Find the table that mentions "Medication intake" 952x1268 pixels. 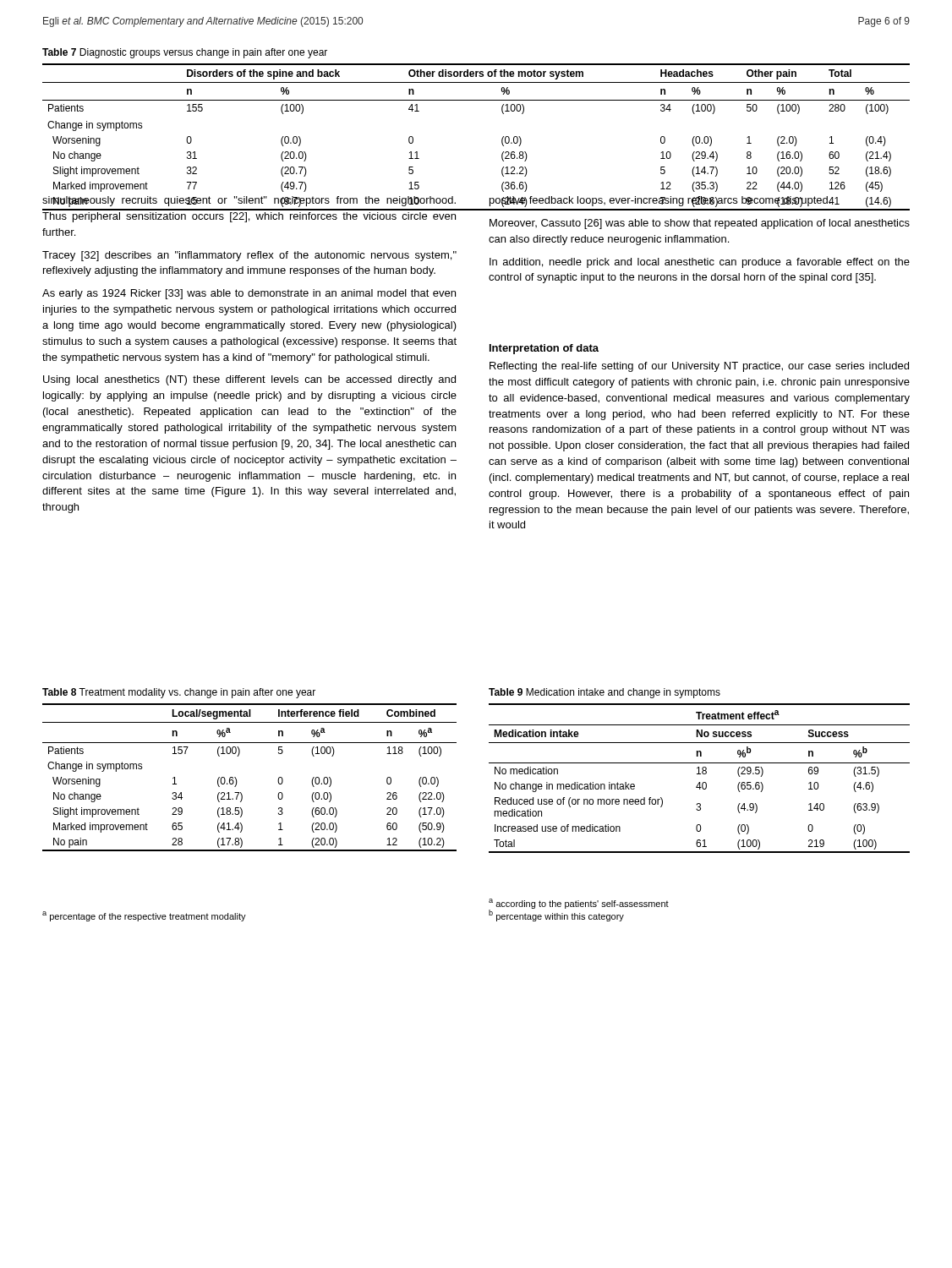[699, 778]
